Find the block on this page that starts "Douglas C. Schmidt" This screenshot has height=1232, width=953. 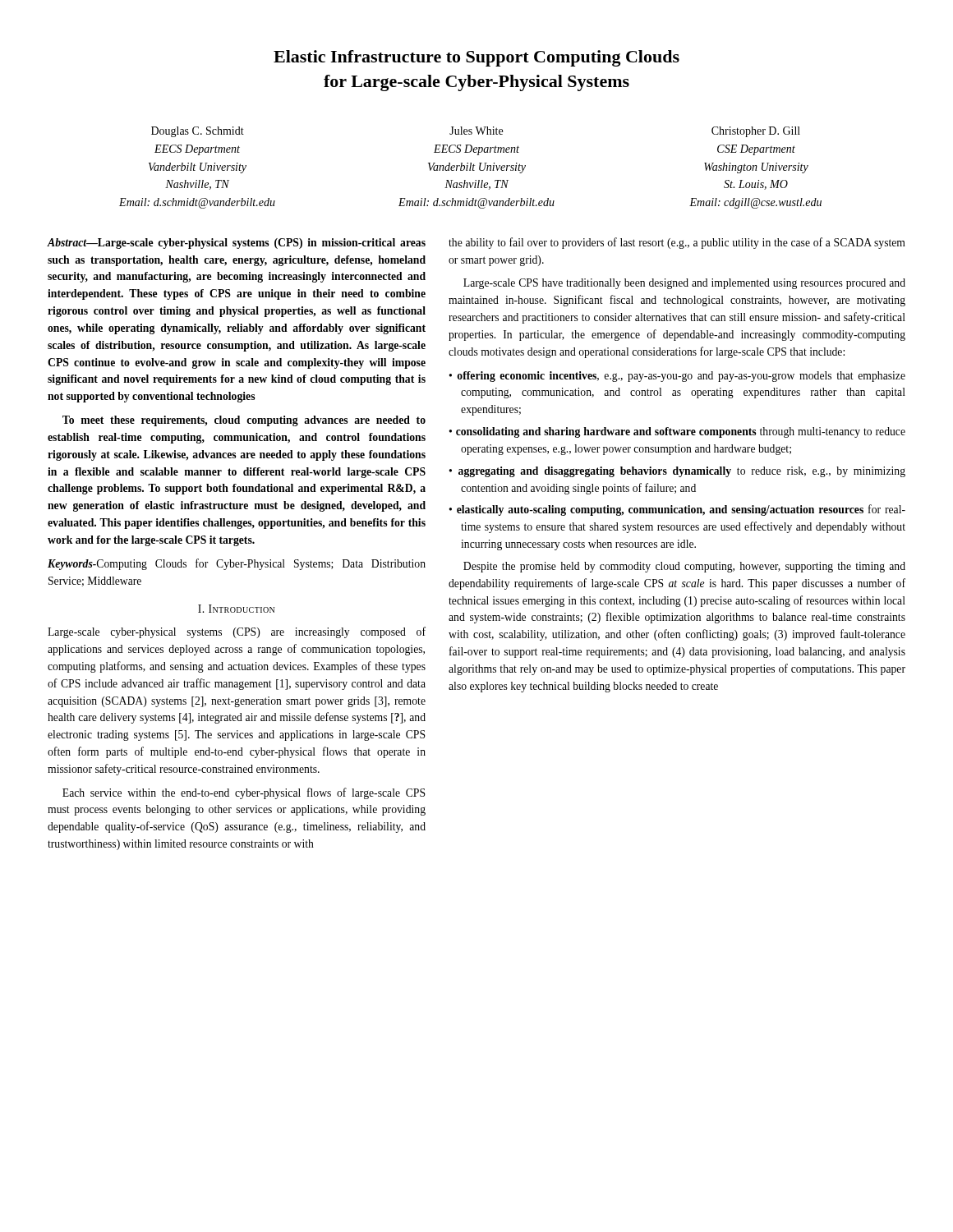point(197,167)
